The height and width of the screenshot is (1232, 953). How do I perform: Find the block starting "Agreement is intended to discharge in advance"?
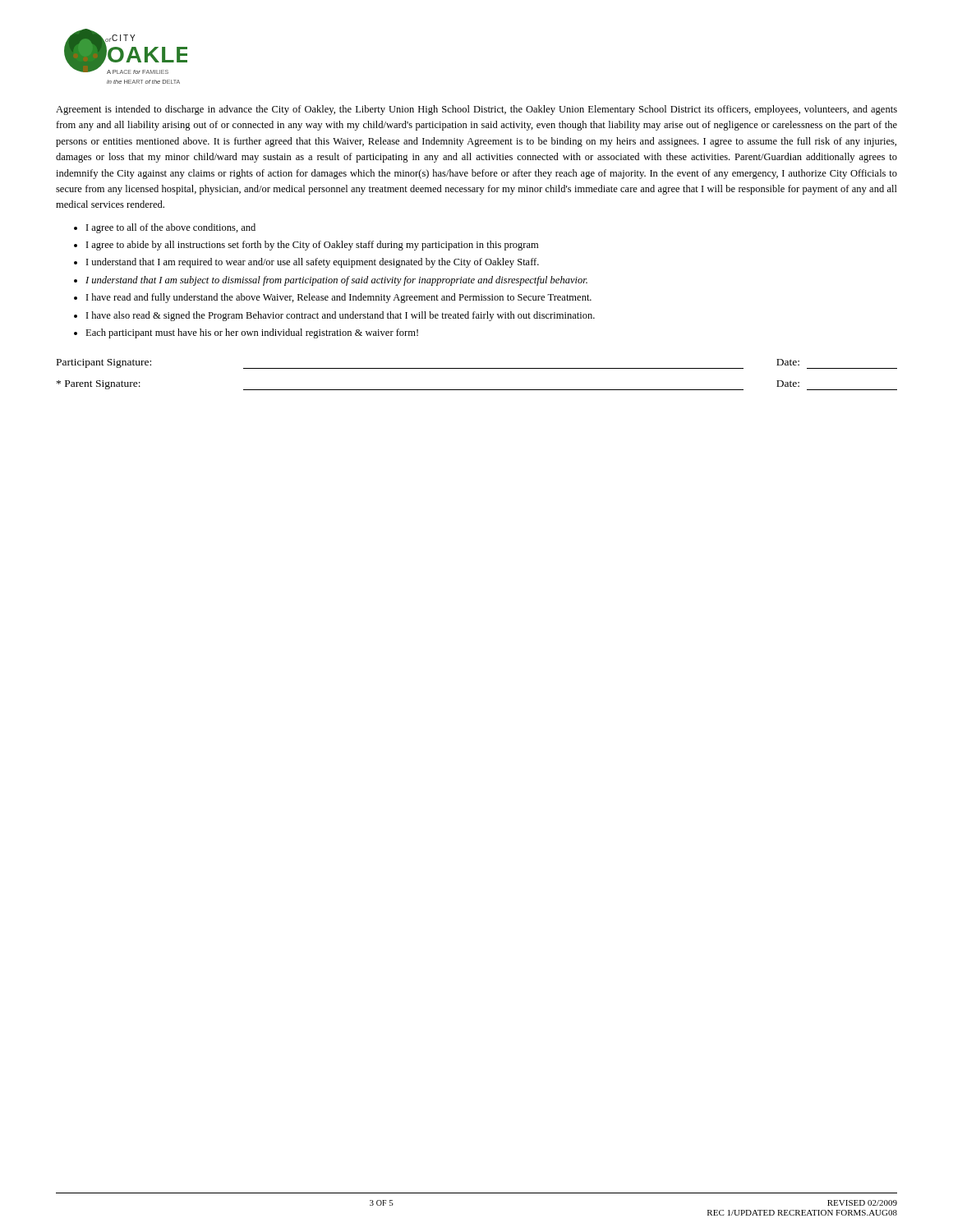pos(476,157)
